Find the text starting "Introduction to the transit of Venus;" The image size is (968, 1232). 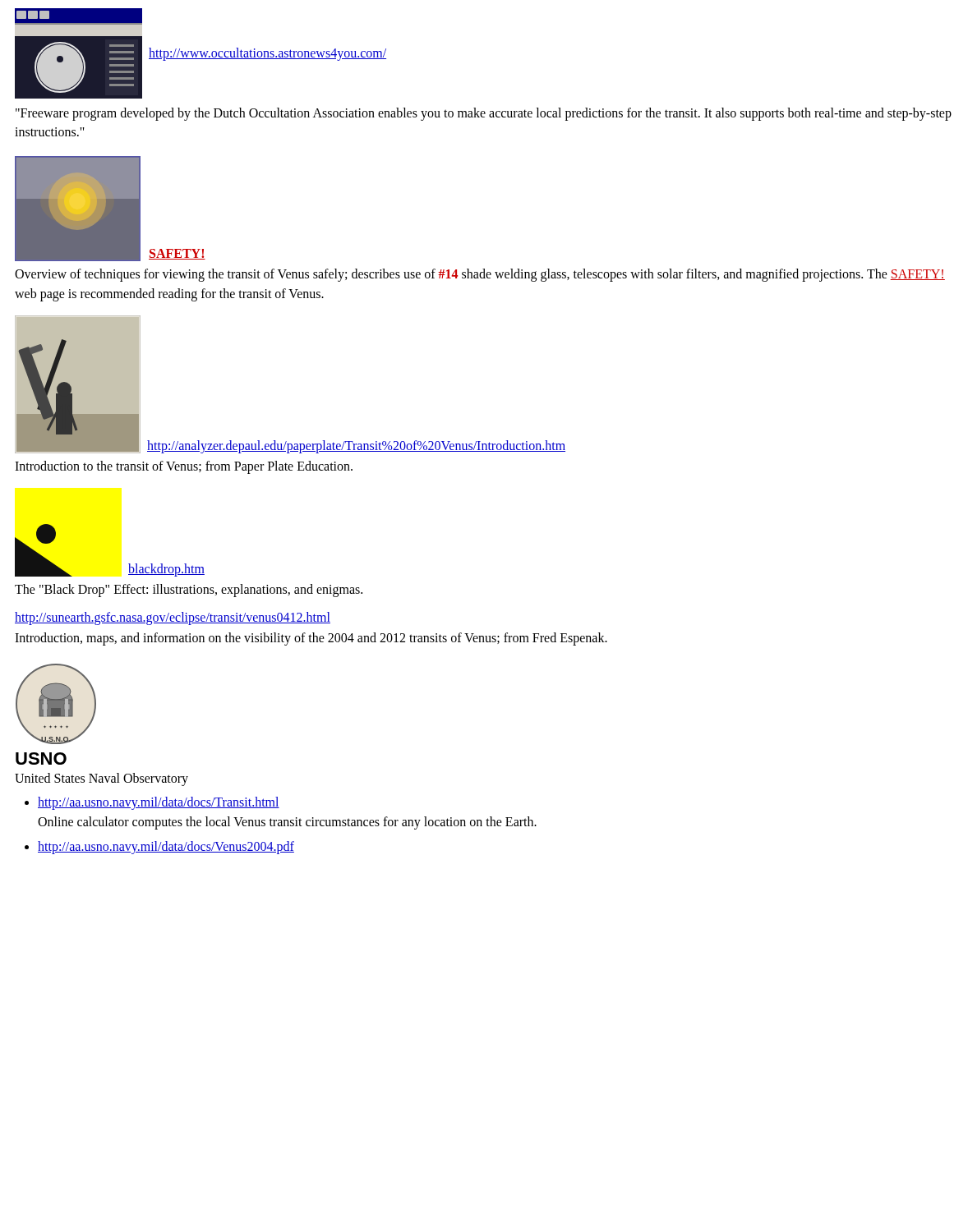pos(184,466)
